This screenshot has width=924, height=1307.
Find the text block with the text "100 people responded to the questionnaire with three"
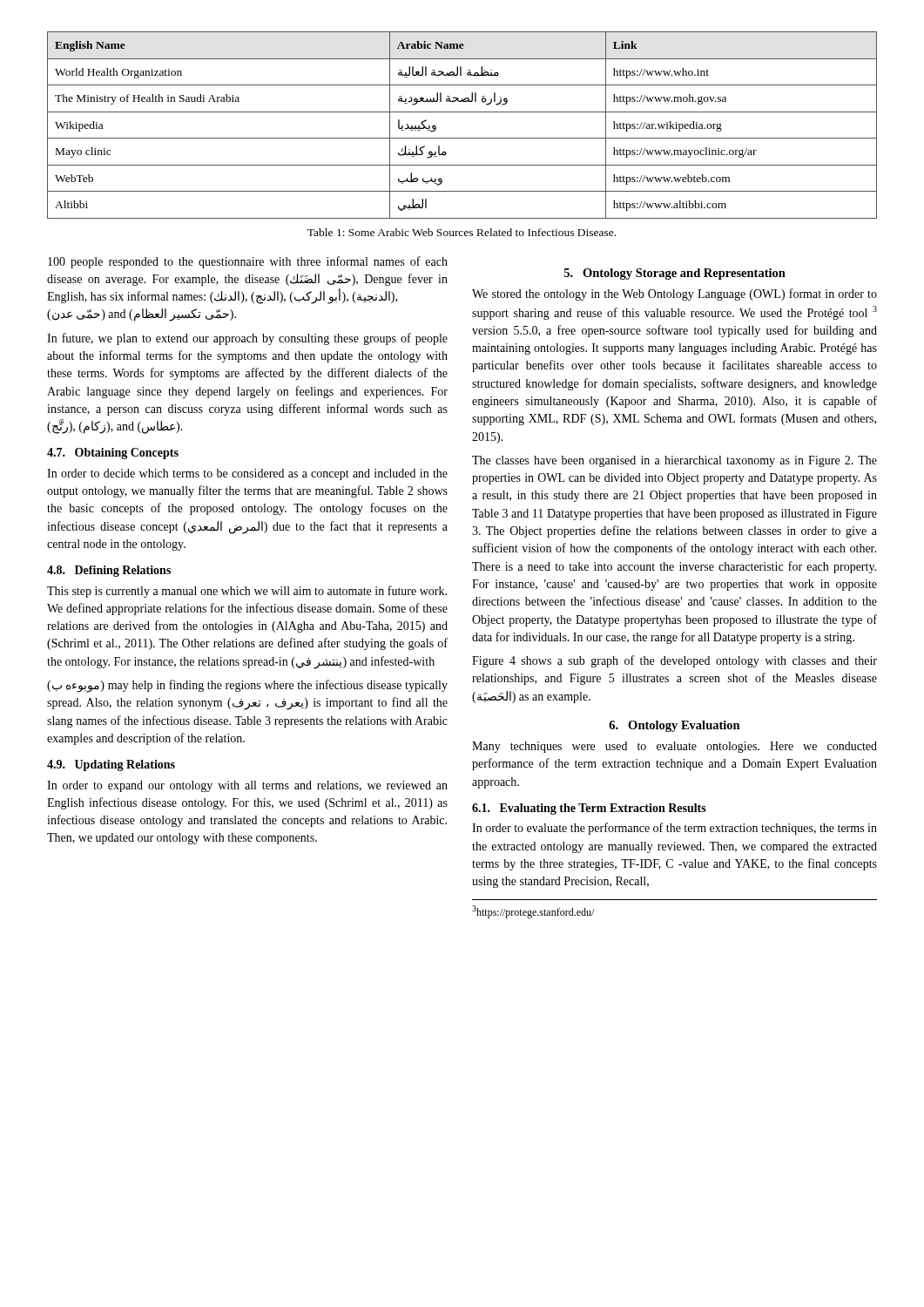pyautogui.click(x=247, y=289)
